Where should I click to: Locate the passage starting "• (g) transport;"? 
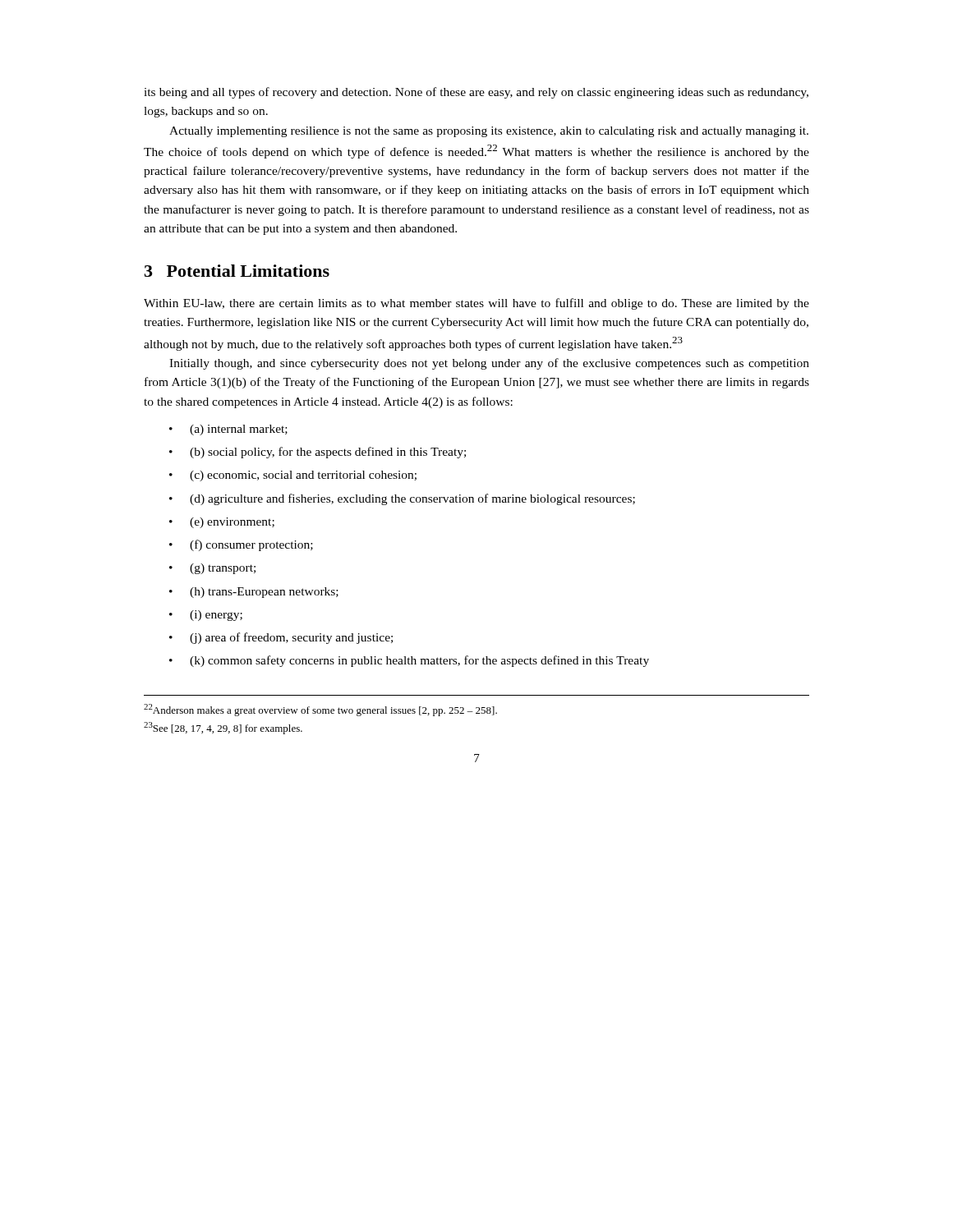pos(212,569)
